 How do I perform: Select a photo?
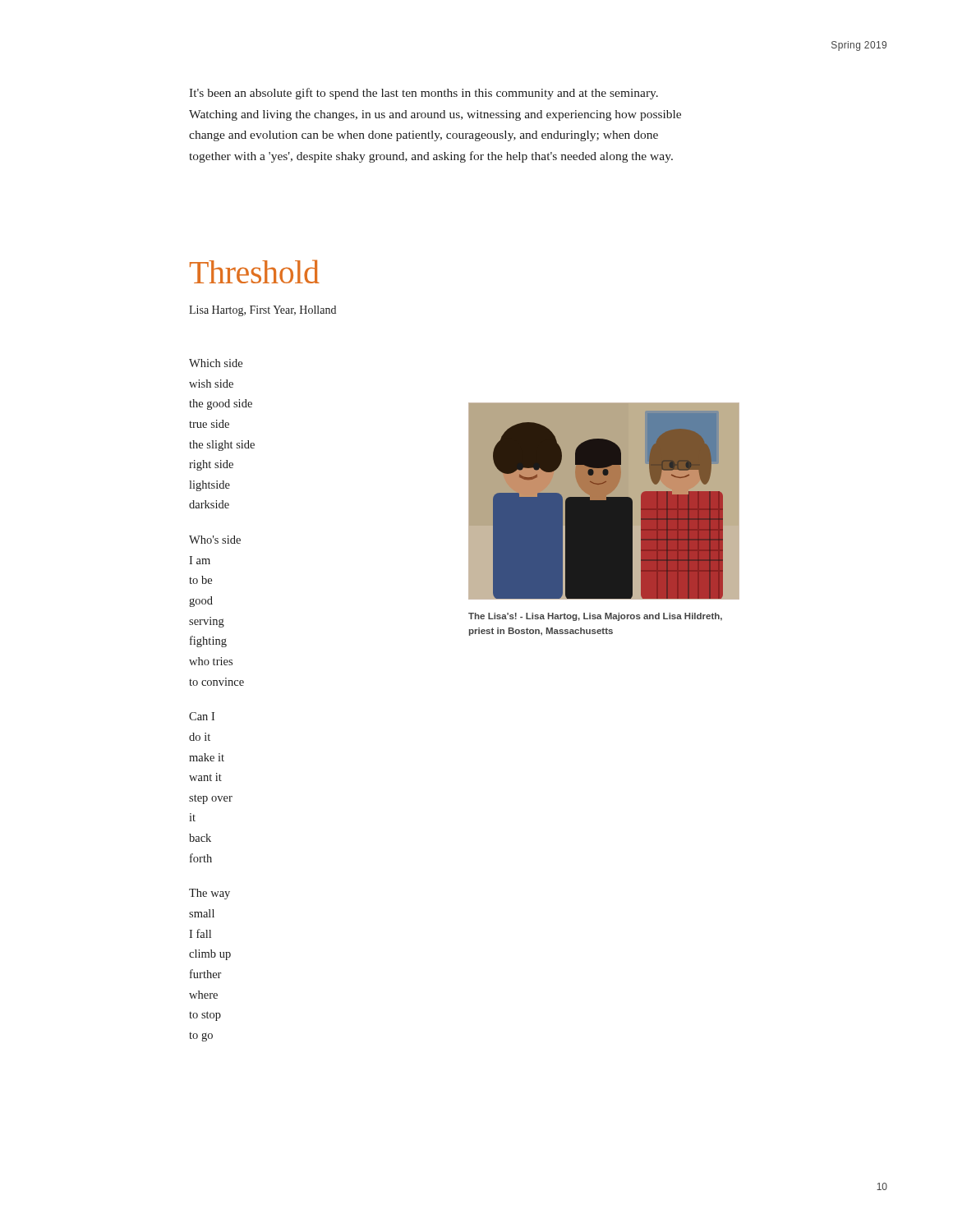pos(604,521)
